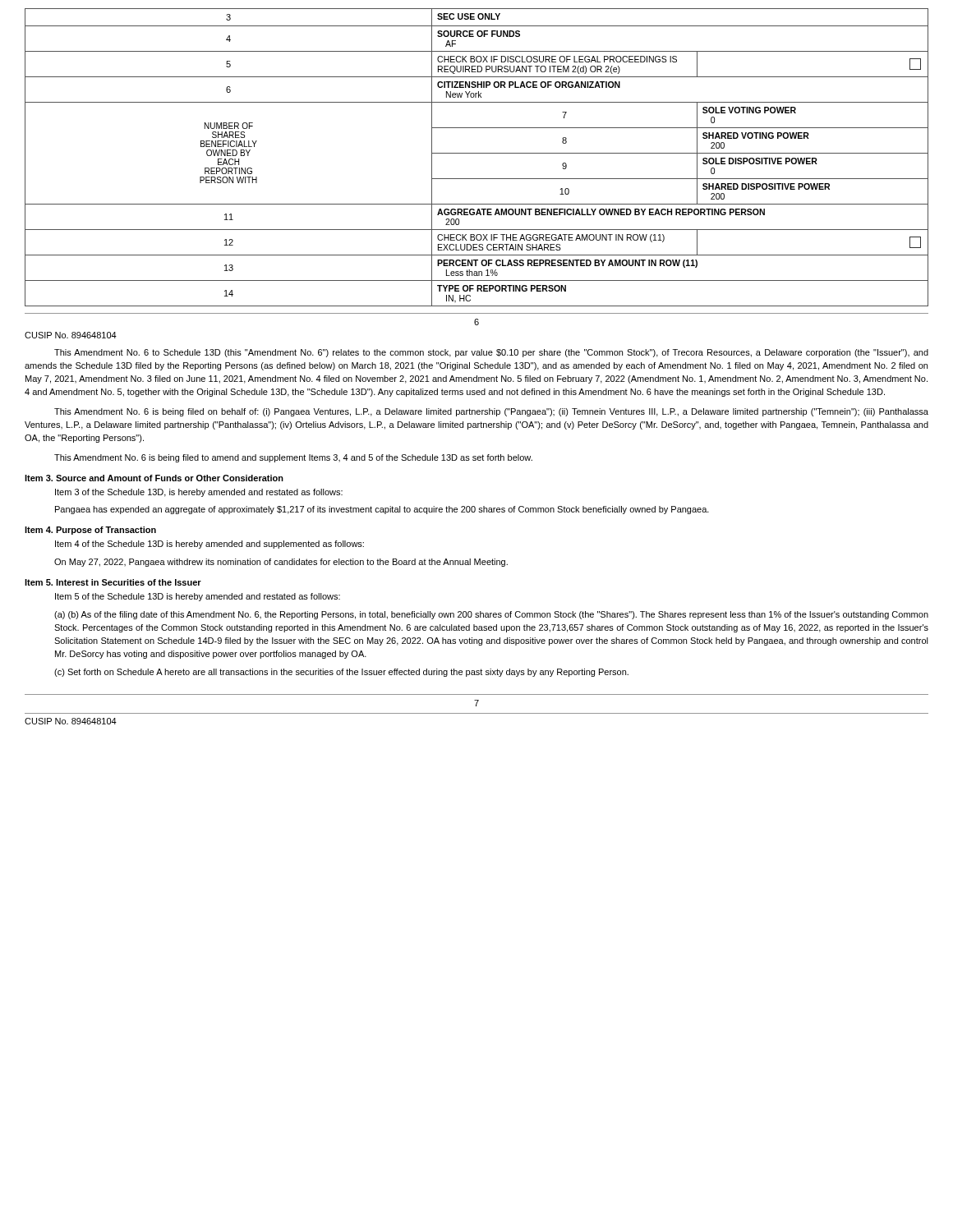
Task: Point to the region starting "Item 4. Purpose of Transaction"
Action: tap(90, 530)
